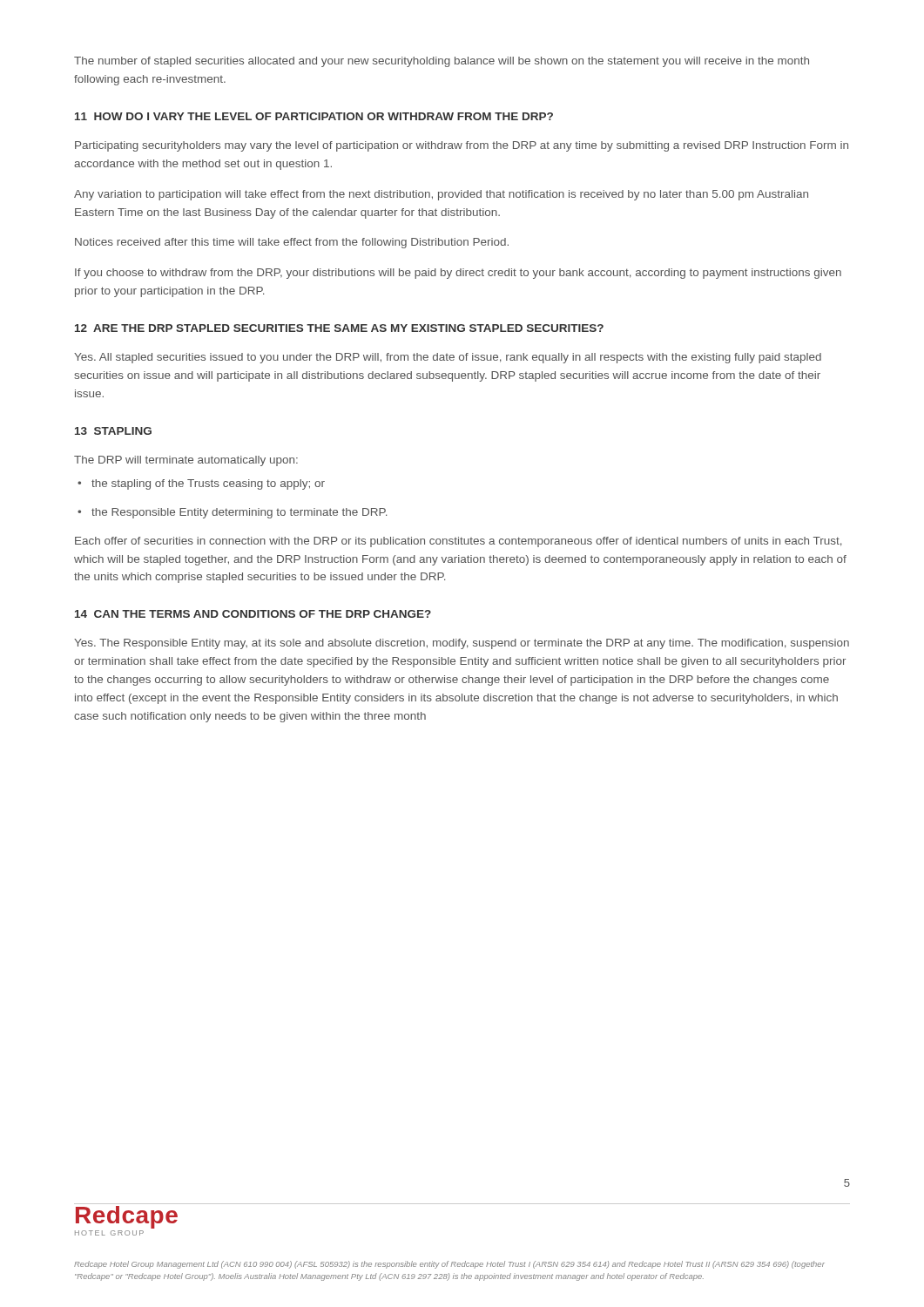Find the list item with the text "the stapling of the Trusts ceasing to"
The width and height of the screenshot is (924, 1307).
201,484
